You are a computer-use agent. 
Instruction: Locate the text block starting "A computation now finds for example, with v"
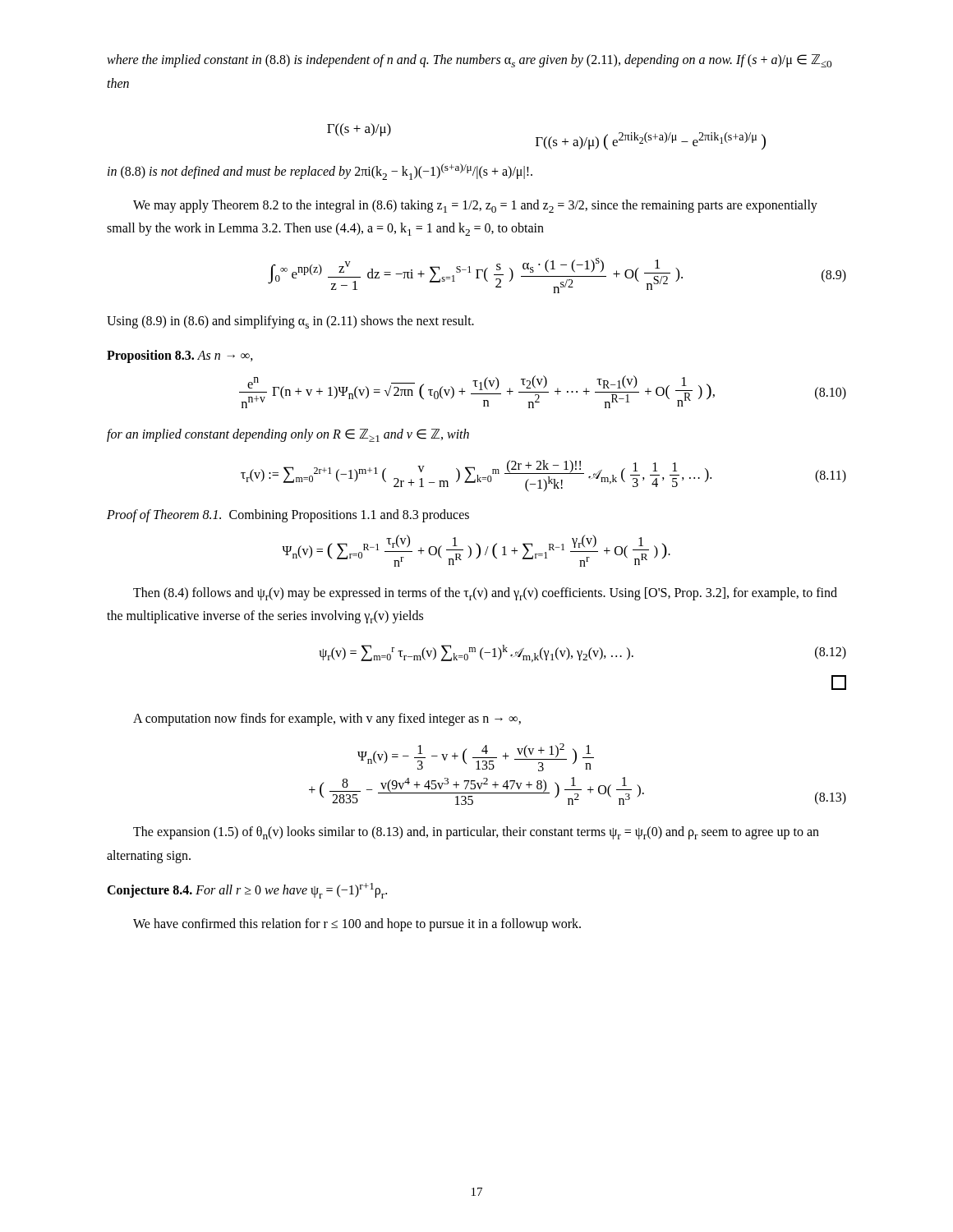[327, 718]
